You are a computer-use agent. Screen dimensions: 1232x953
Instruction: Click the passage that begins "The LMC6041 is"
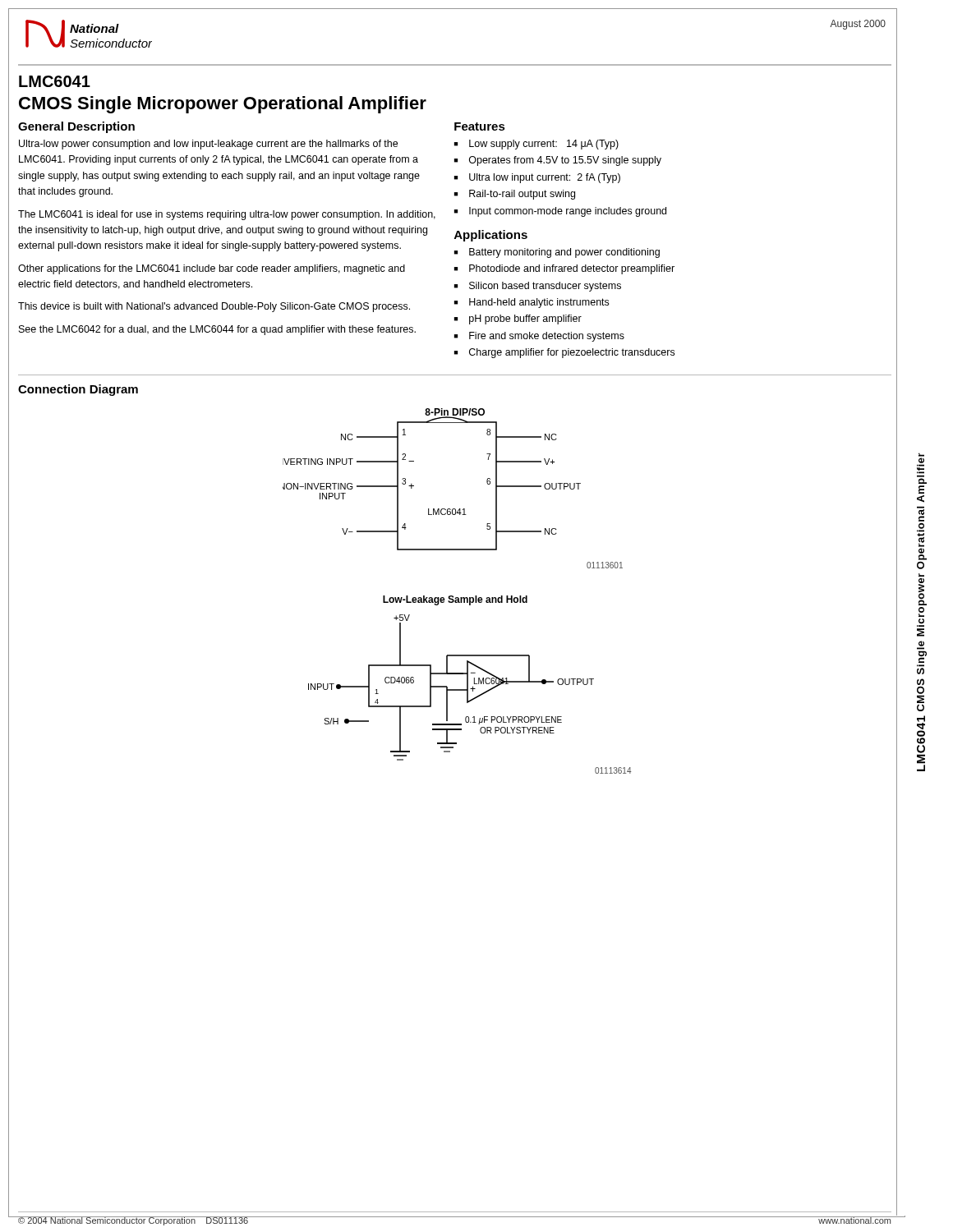click(227, 230)
